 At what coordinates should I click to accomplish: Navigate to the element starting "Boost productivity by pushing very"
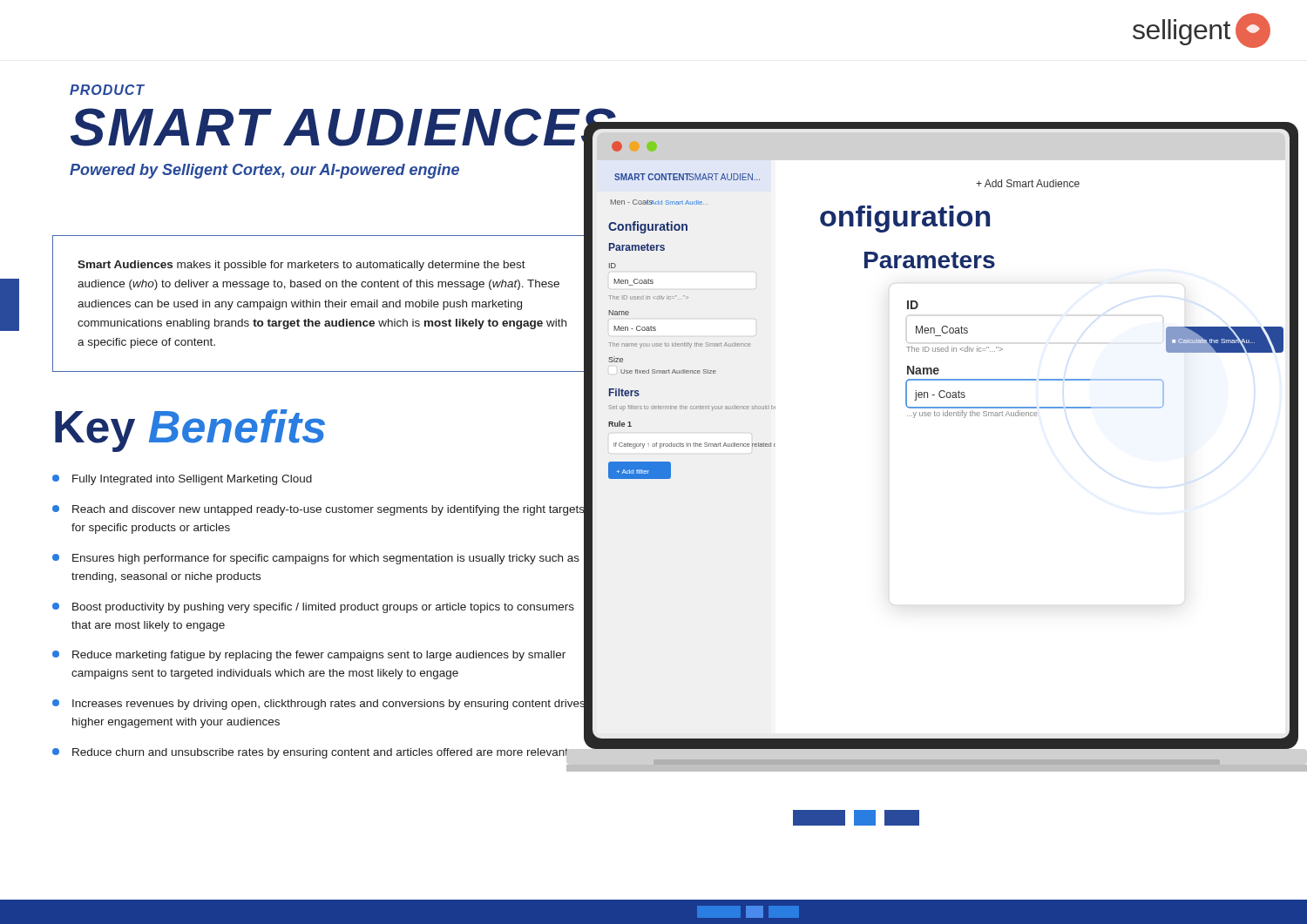[x=322, y=616]
